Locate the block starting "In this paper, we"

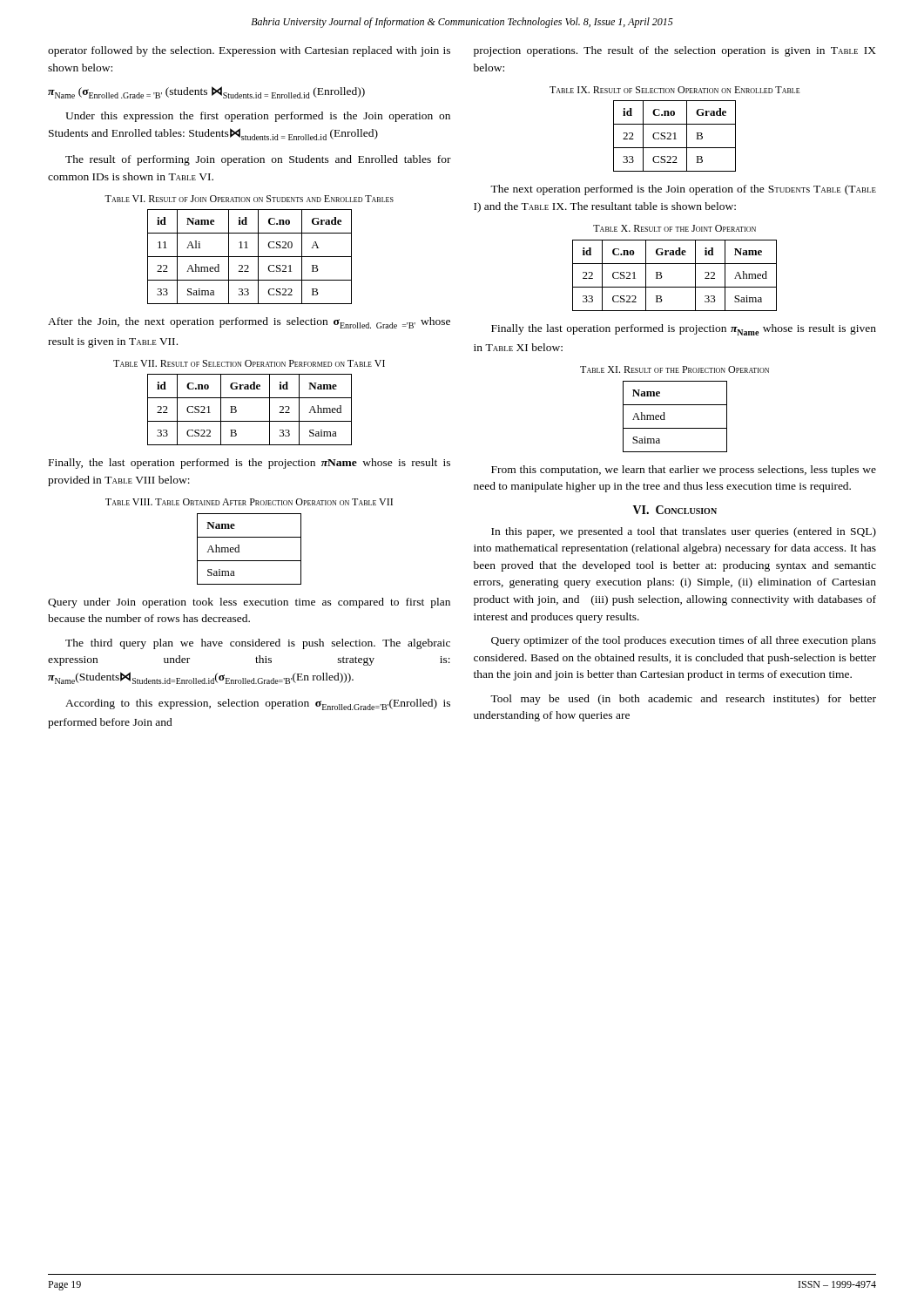click(x=675, y=574)
